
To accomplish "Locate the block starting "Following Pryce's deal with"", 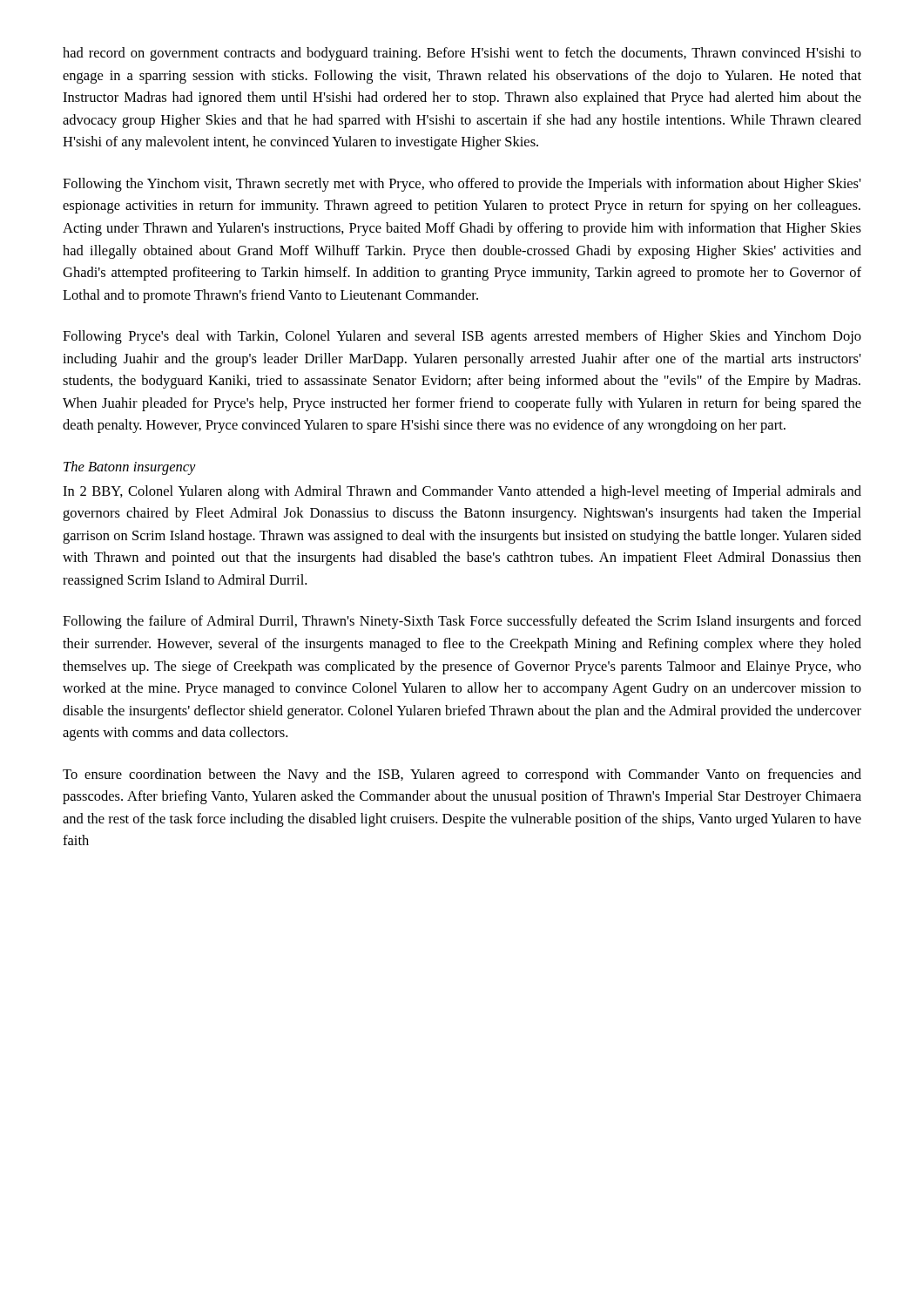I will tap(462, 381).
